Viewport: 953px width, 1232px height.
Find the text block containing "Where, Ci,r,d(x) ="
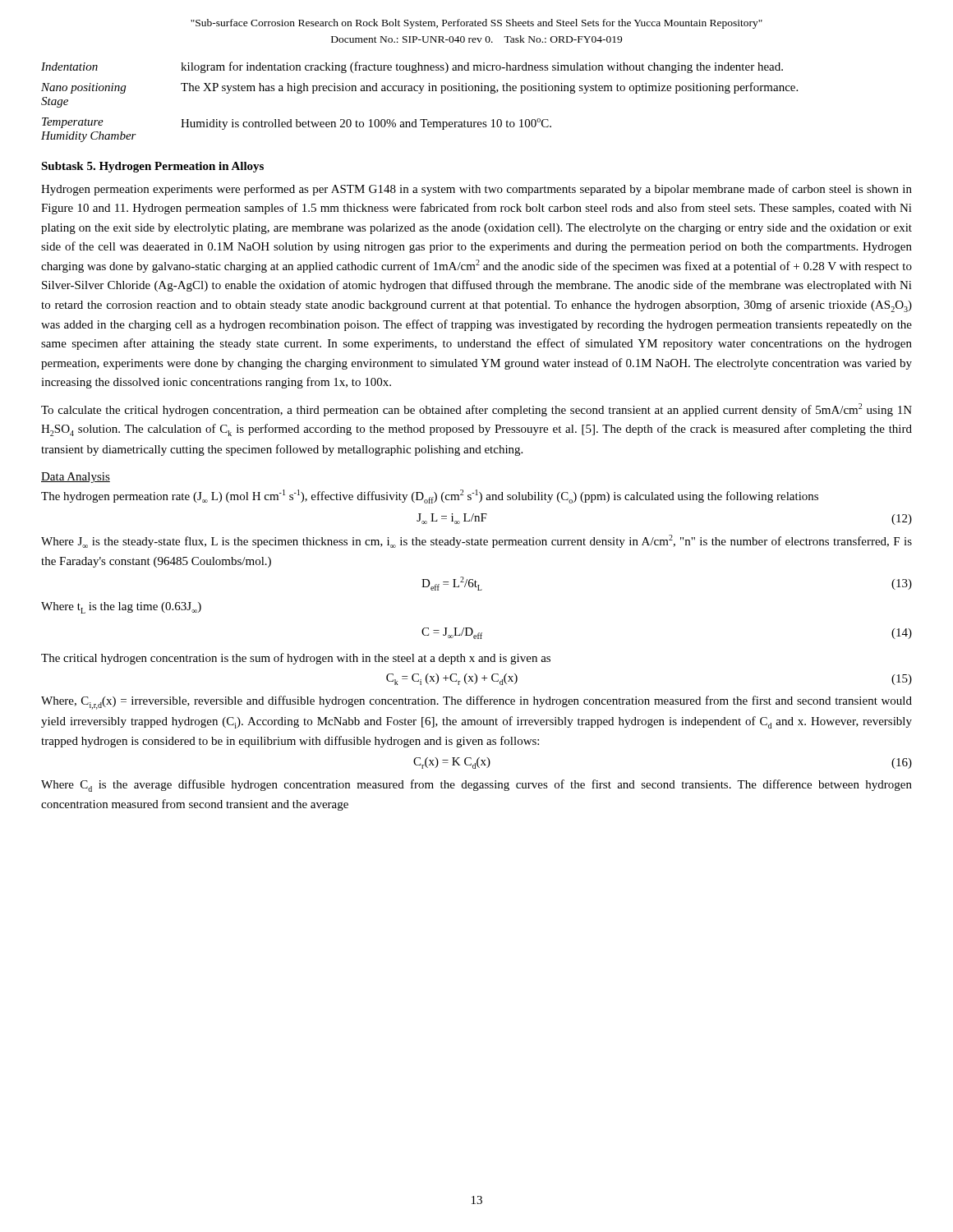476,721
